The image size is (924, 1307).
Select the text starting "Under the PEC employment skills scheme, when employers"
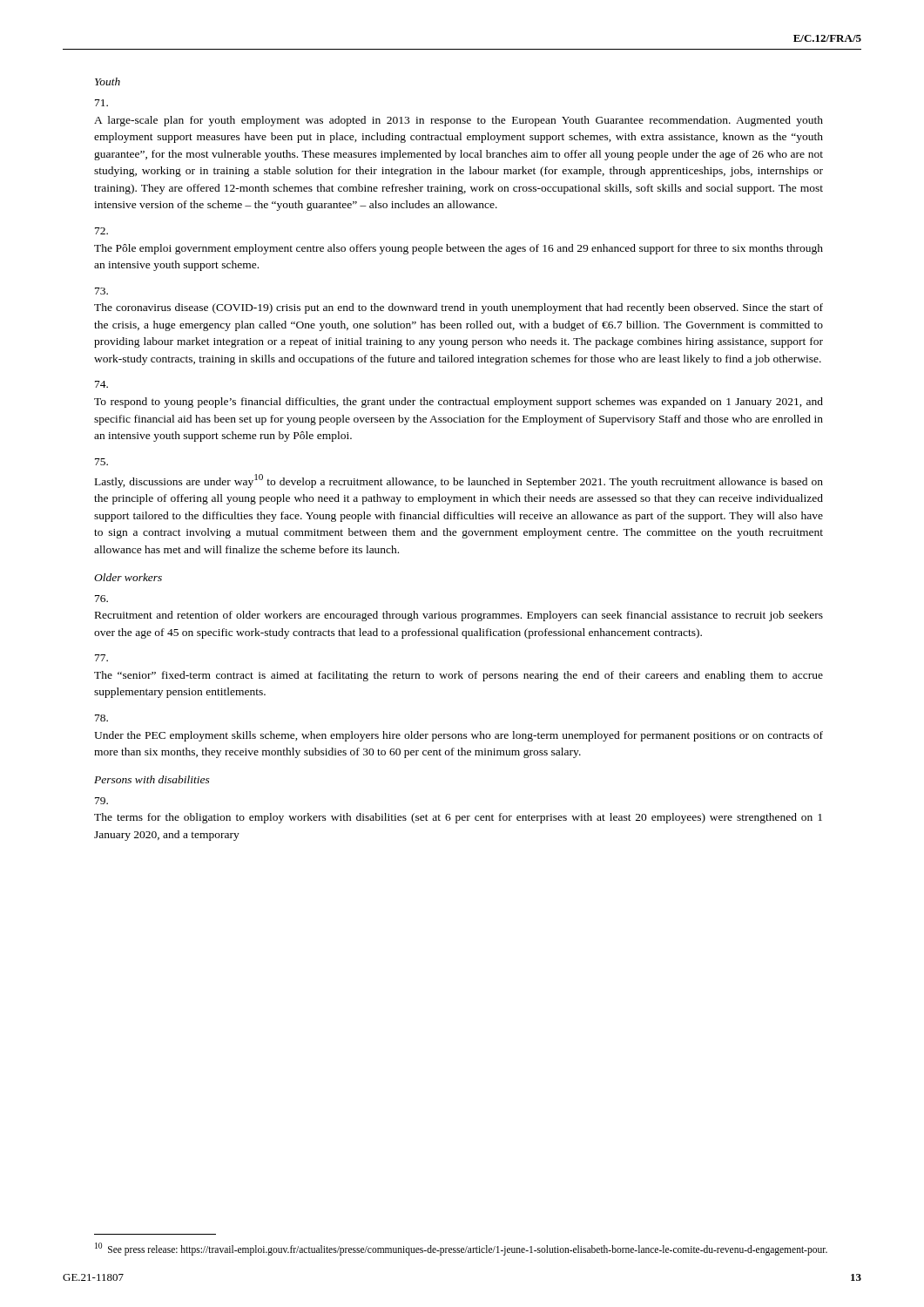click(459, 735)
